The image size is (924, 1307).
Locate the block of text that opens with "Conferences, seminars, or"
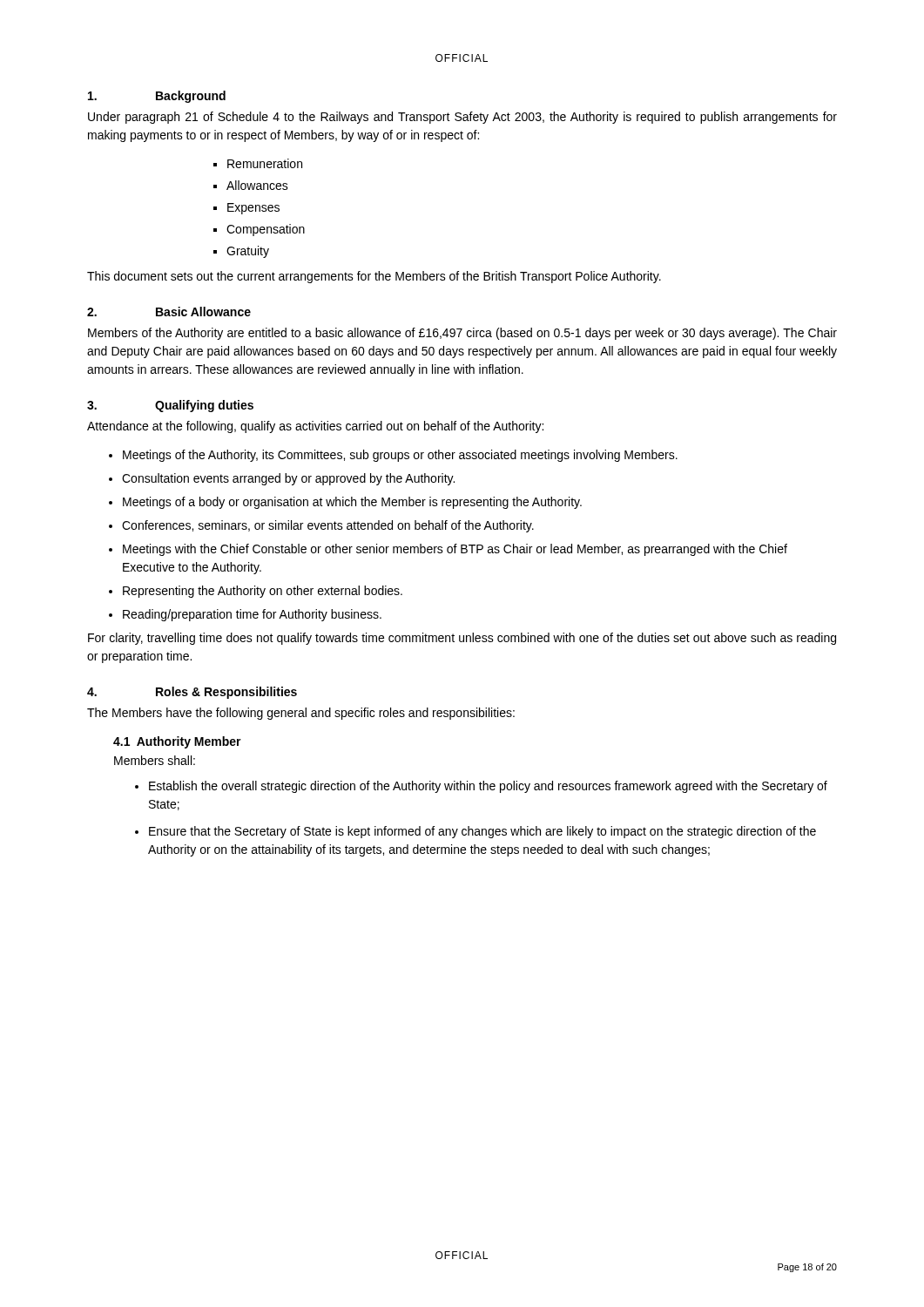pos(328,525)
